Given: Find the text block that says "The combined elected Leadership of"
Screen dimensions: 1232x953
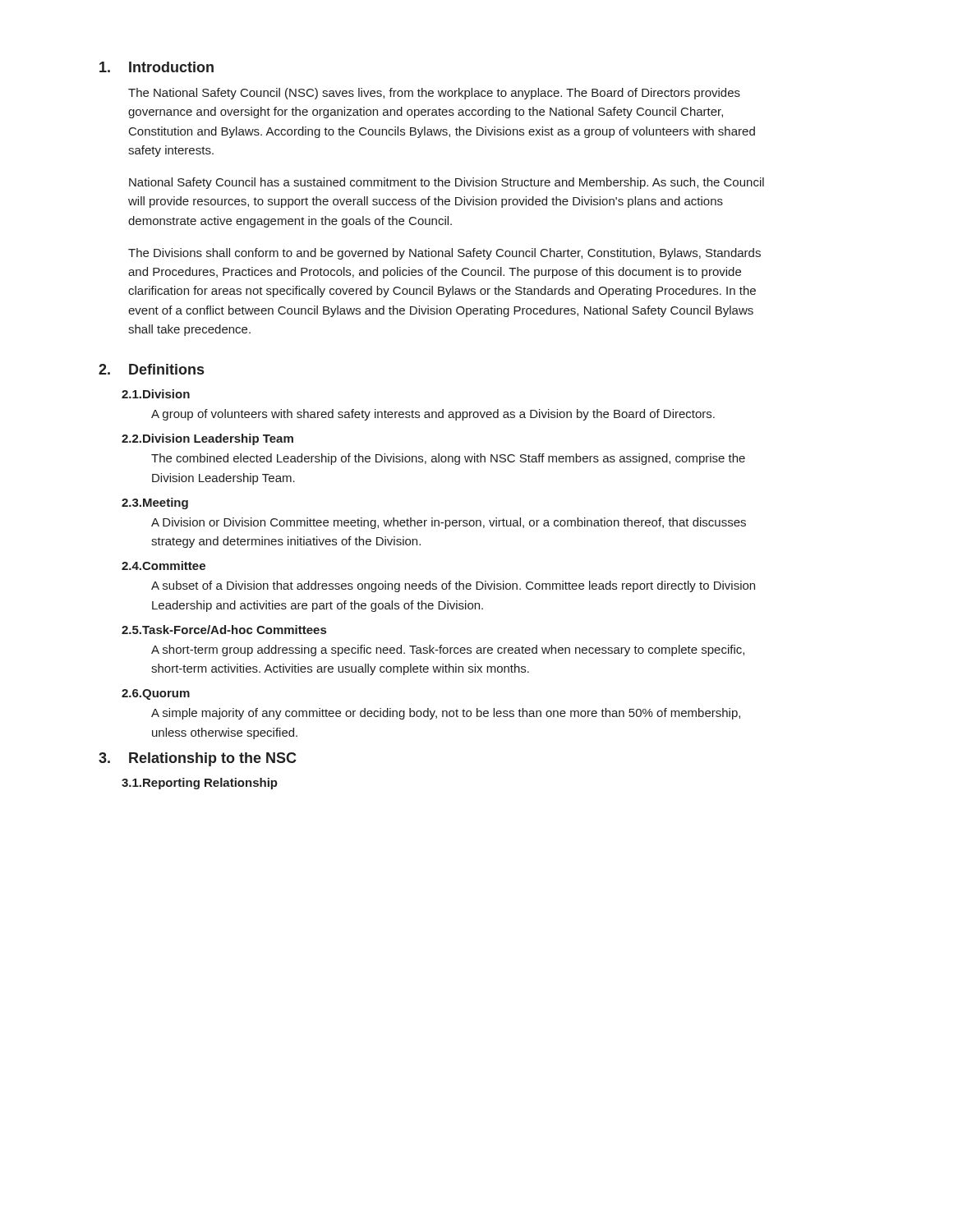Looking at the screenshot, I should [x=448, y=468].
